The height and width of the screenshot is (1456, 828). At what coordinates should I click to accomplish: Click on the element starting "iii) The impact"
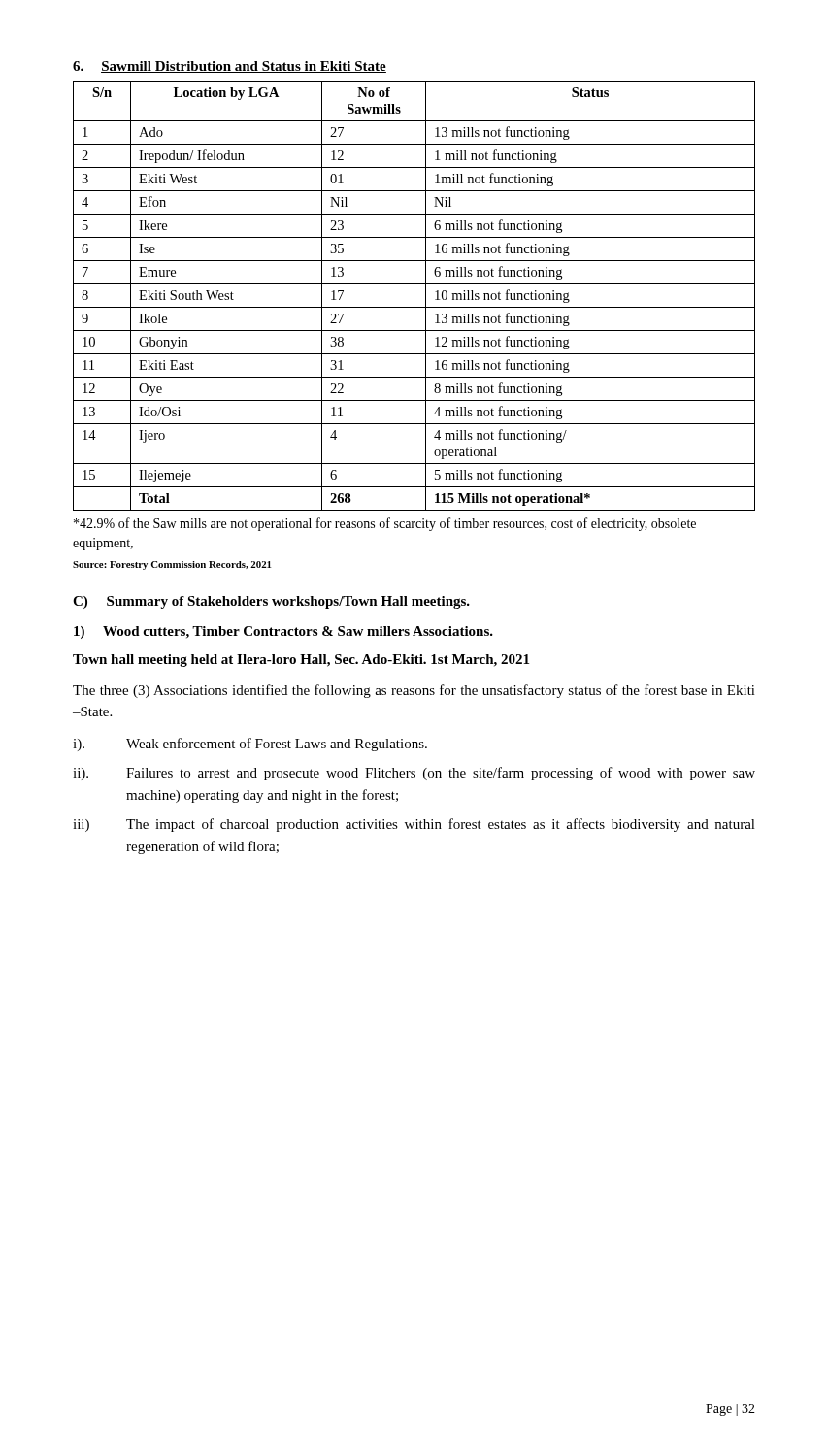coord(414,835)
